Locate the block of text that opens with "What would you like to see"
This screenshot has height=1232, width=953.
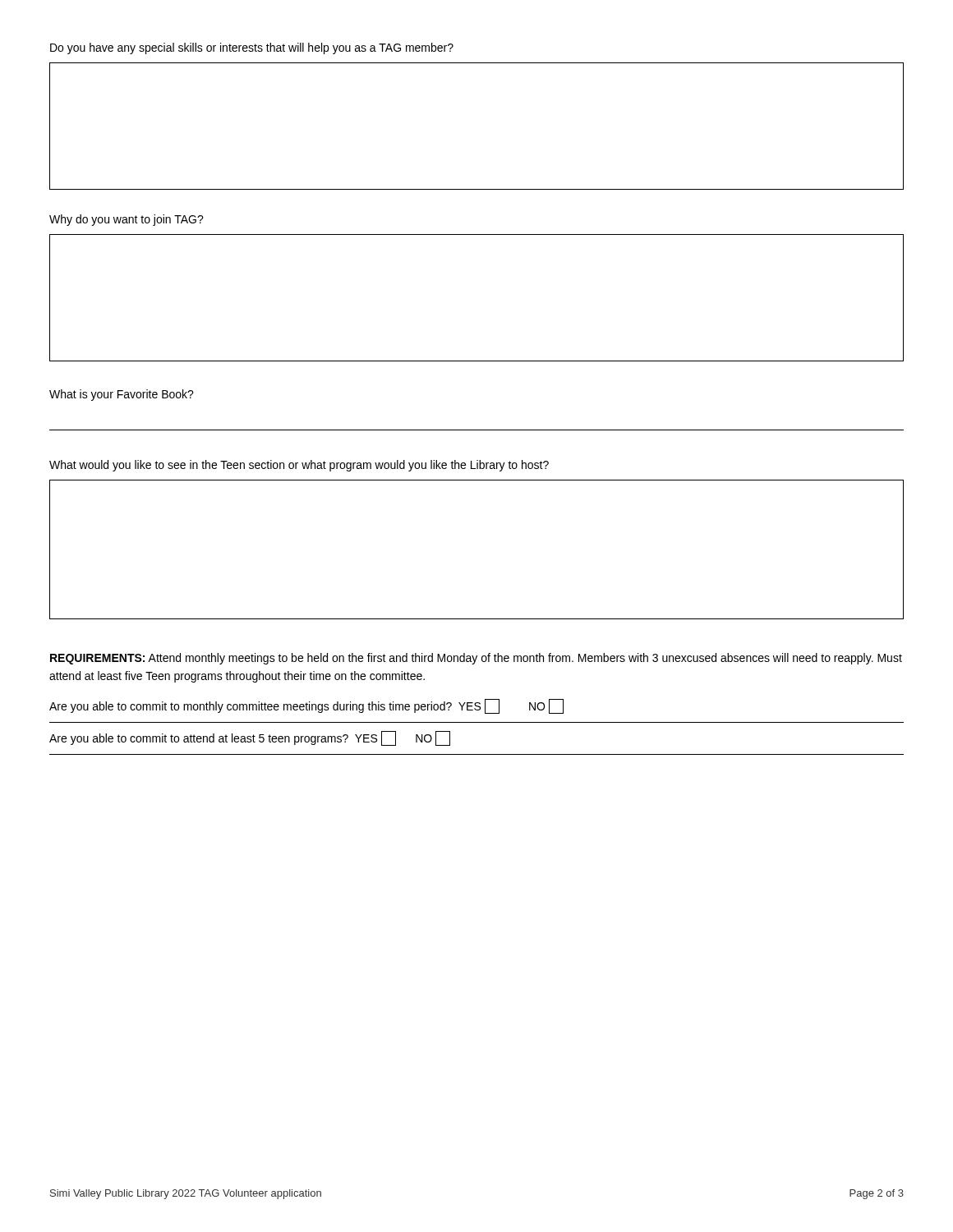pyautogui.click(x=299, y=465)
